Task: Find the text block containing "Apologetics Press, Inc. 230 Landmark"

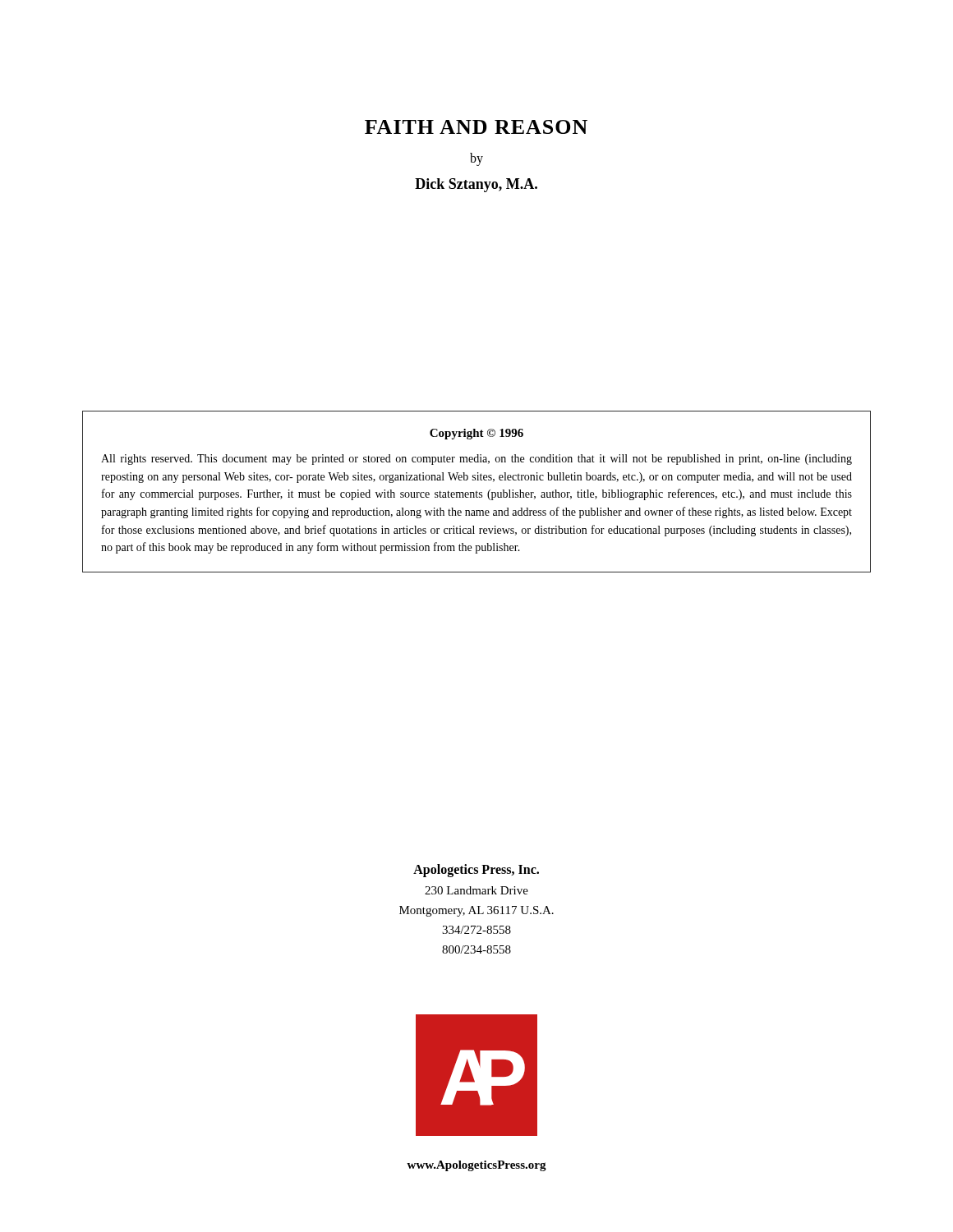Action: [476, 911]
